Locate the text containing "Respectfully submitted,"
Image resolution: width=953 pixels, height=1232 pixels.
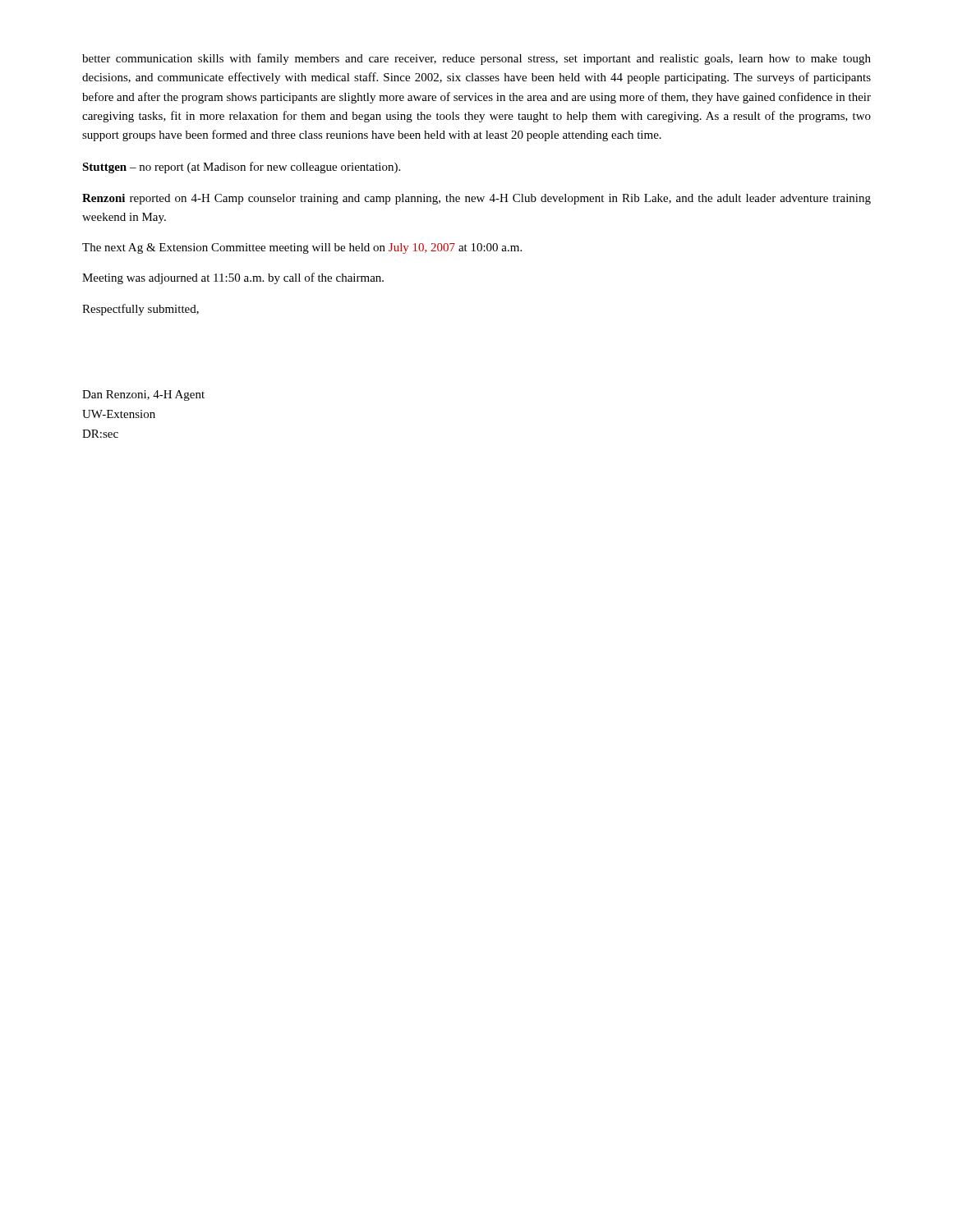[x=141, y=308]
